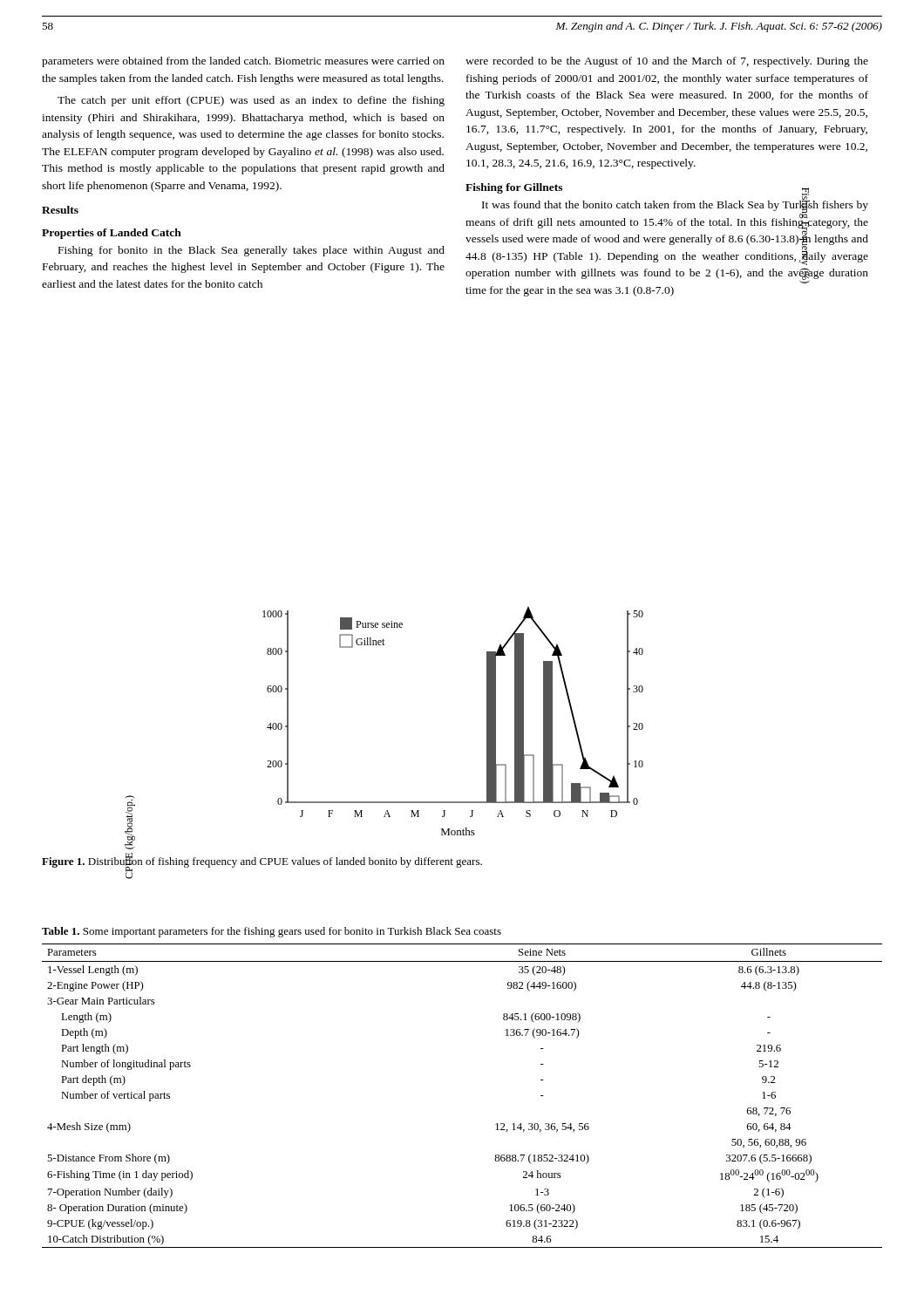
Task: Navigate to the block starting "Fishing for Gillnets"
Action: (514, 187)
